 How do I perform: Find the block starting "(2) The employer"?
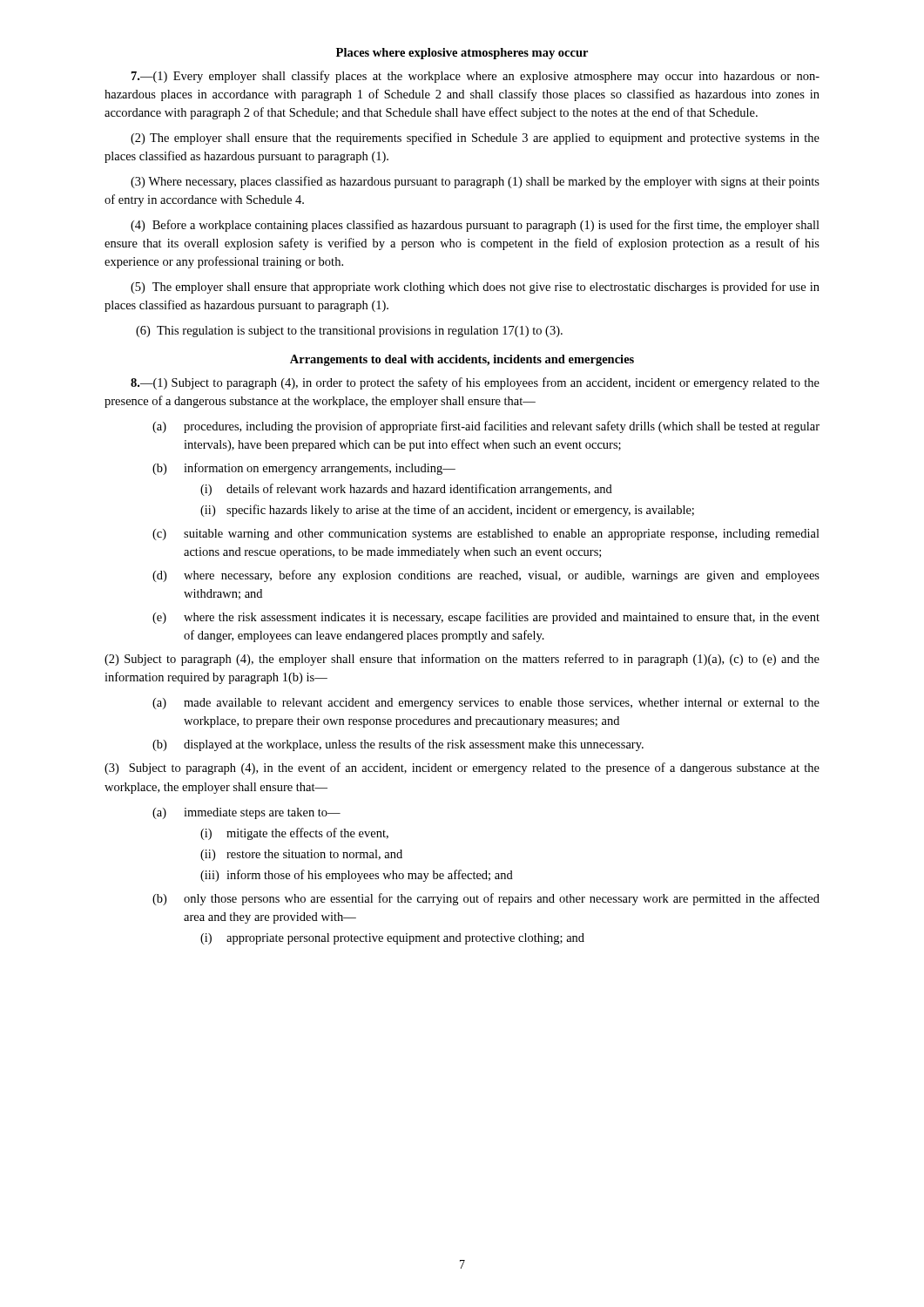(462, 147)
